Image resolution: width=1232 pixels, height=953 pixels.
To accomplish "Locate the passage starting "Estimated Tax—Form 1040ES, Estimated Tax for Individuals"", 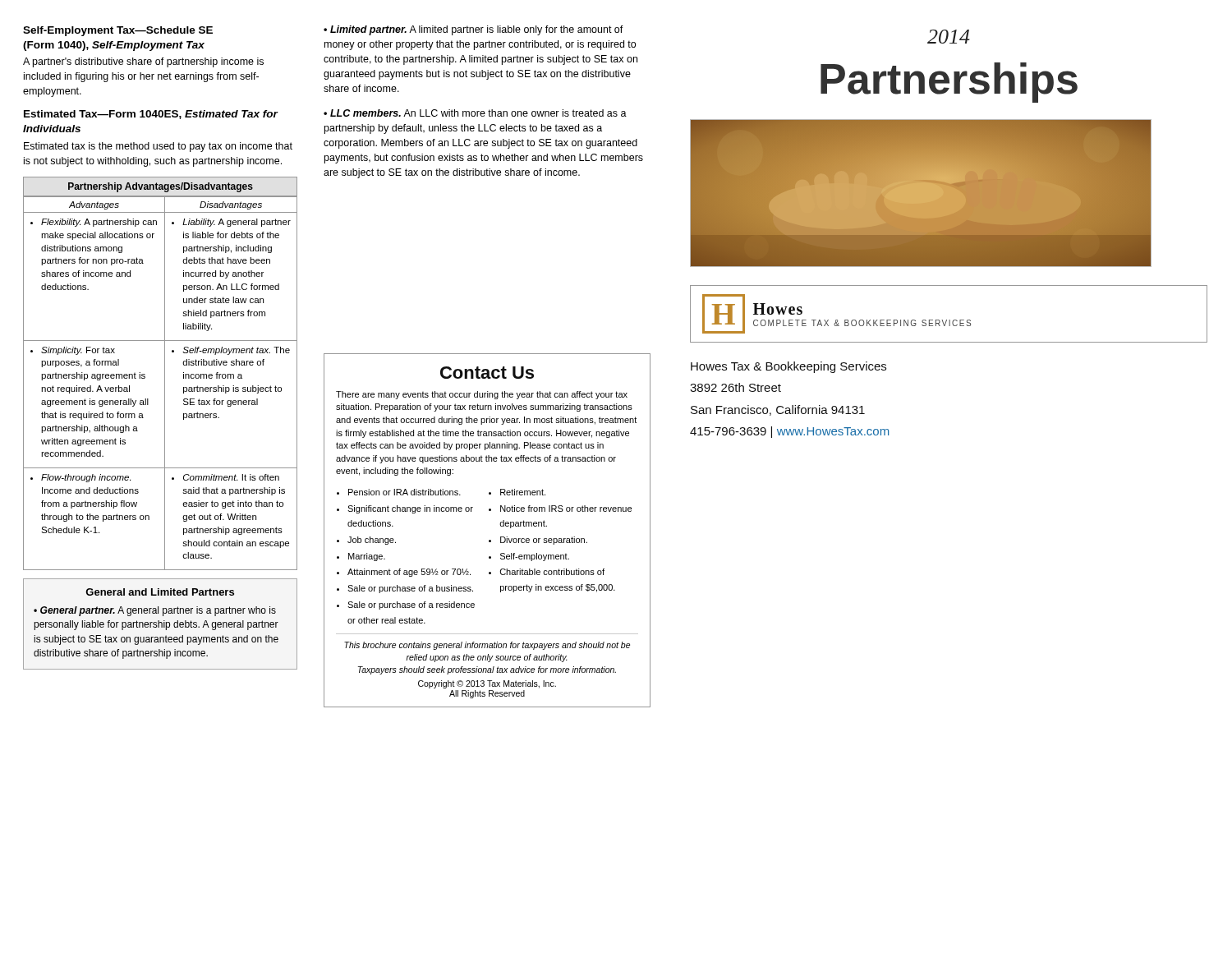I will pyautogui.click(x=150, y=121).
